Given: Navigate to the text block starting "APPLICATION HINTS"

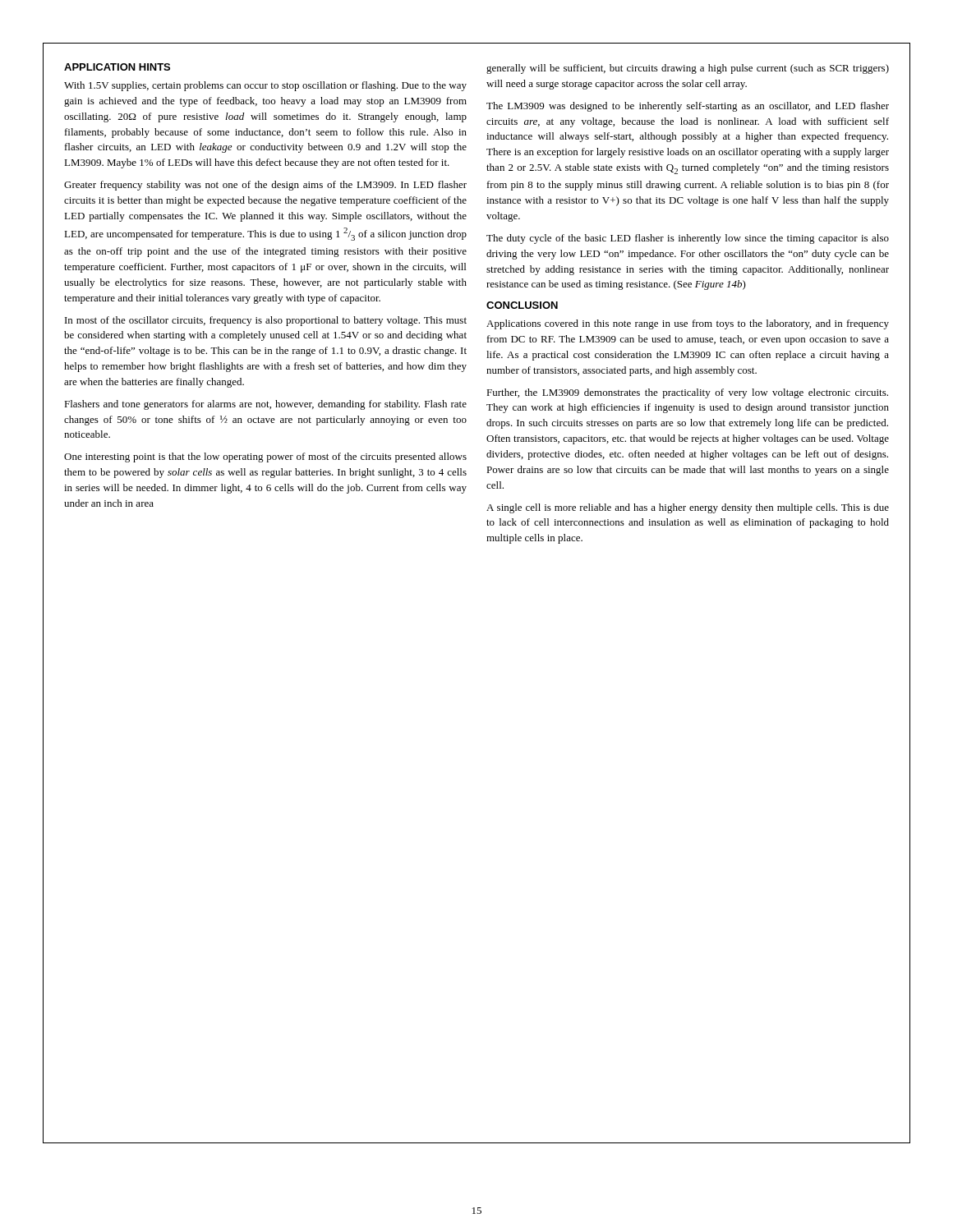Looking at the screenshot, I should pyautogui.click(x=117, y=67).
